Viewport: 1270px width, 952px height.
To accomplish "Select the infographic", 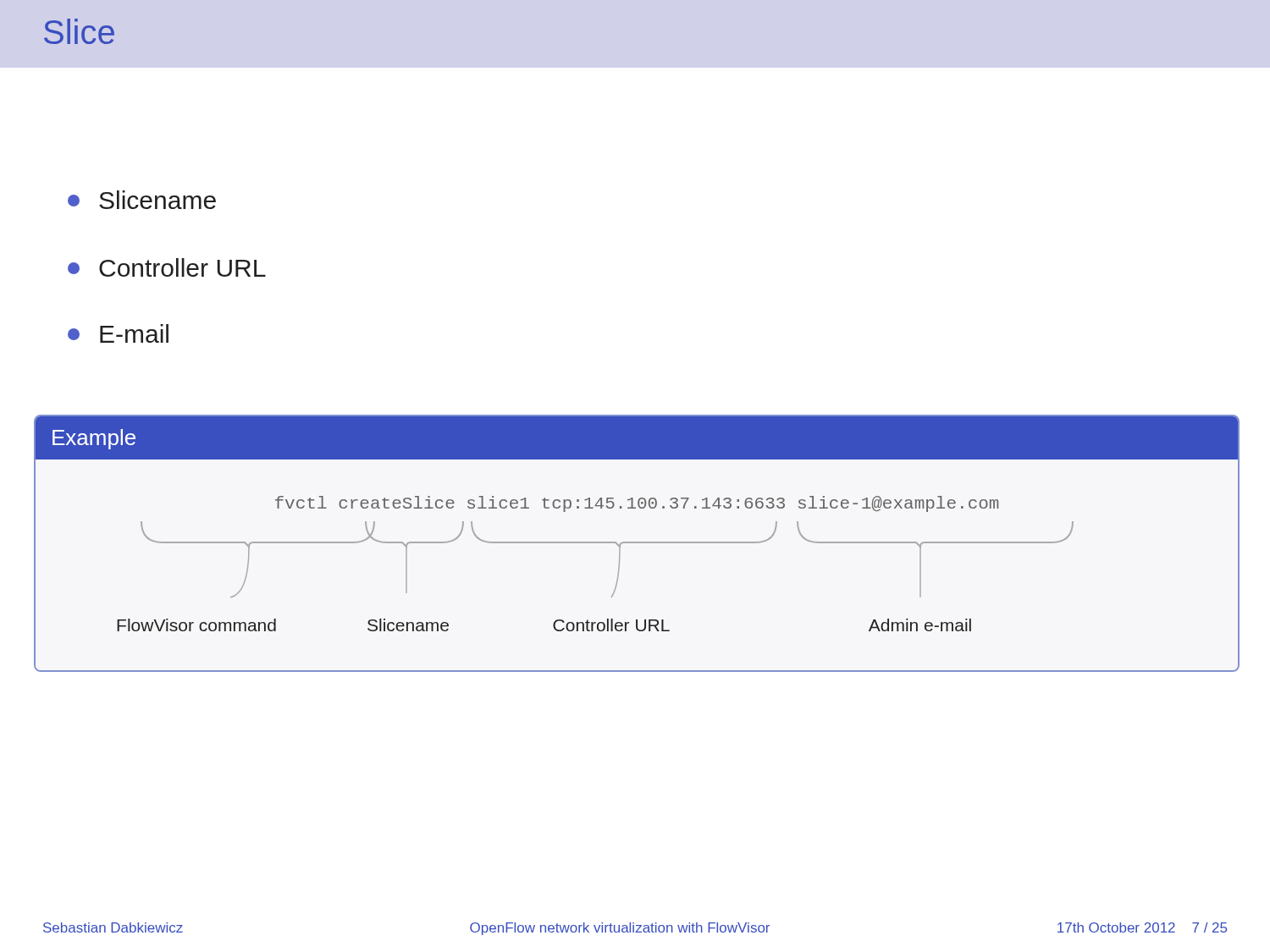I will click(637, 561).
